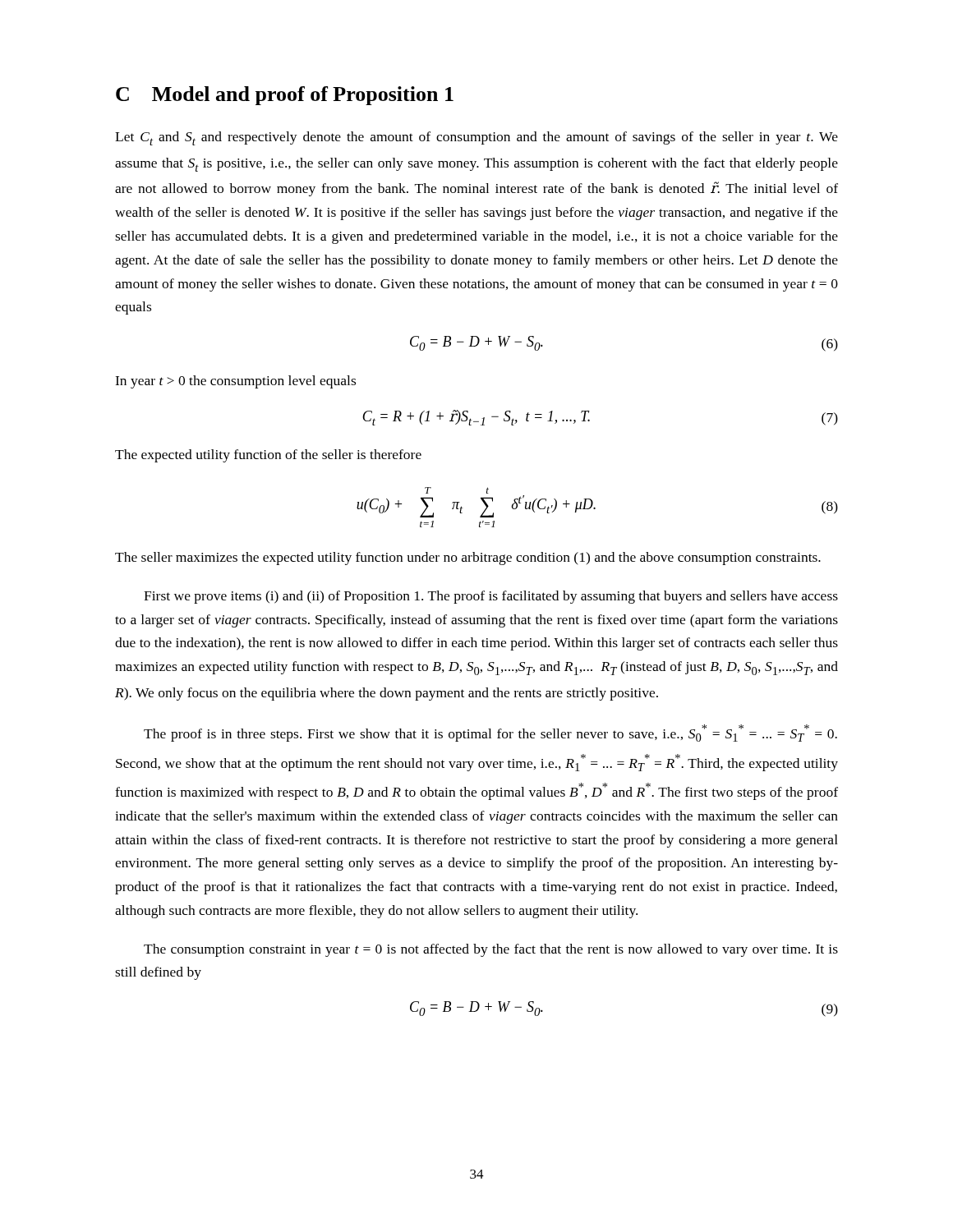Locate the text block containing "Let Ct and St and respectively denote"
This screenshot has height=1232, width=953.
(476, 222)
